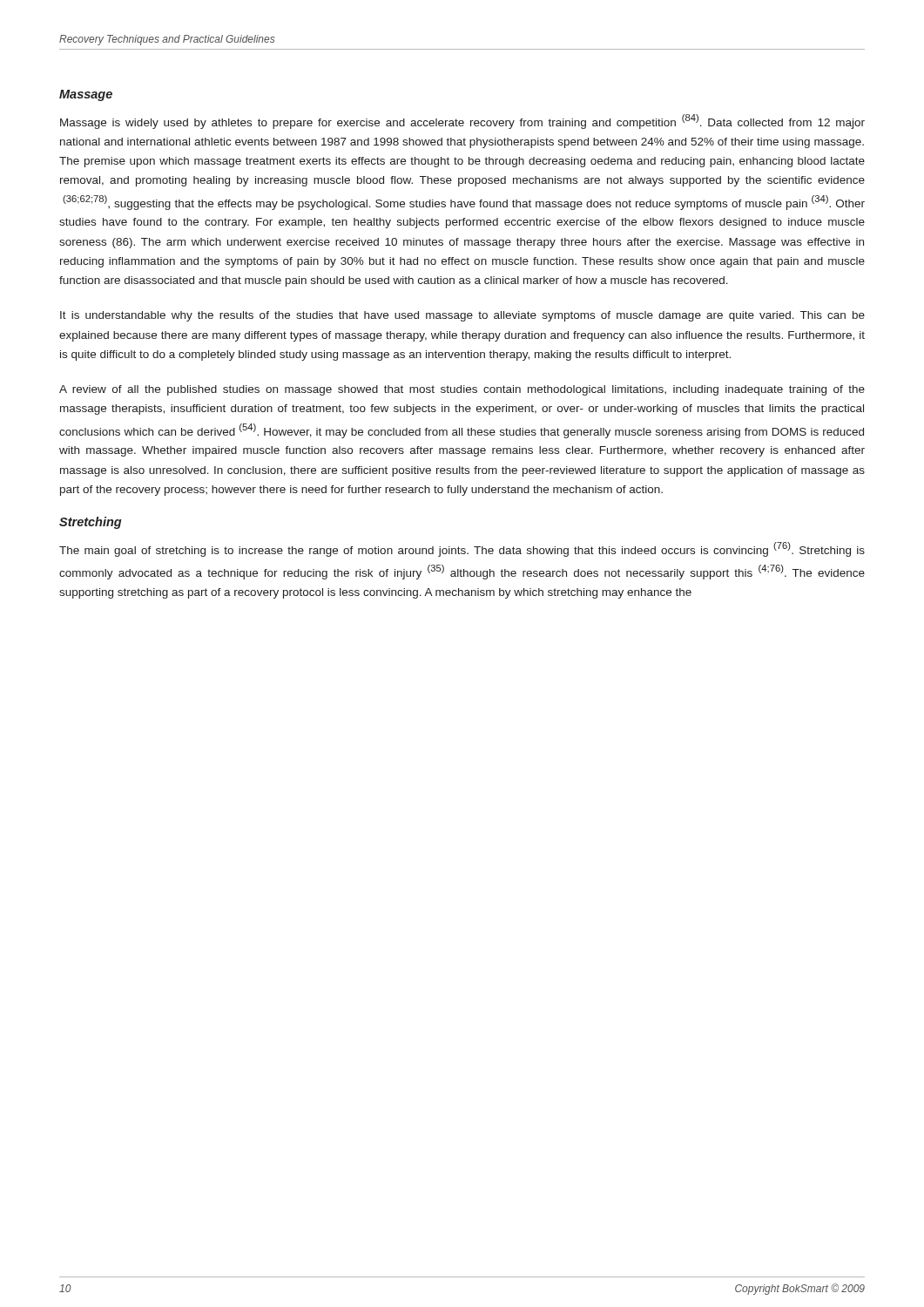Find the text starting "Massage is widely"
The width and height of the screenshot is (924, 1307).
click(x=462, y=200)
